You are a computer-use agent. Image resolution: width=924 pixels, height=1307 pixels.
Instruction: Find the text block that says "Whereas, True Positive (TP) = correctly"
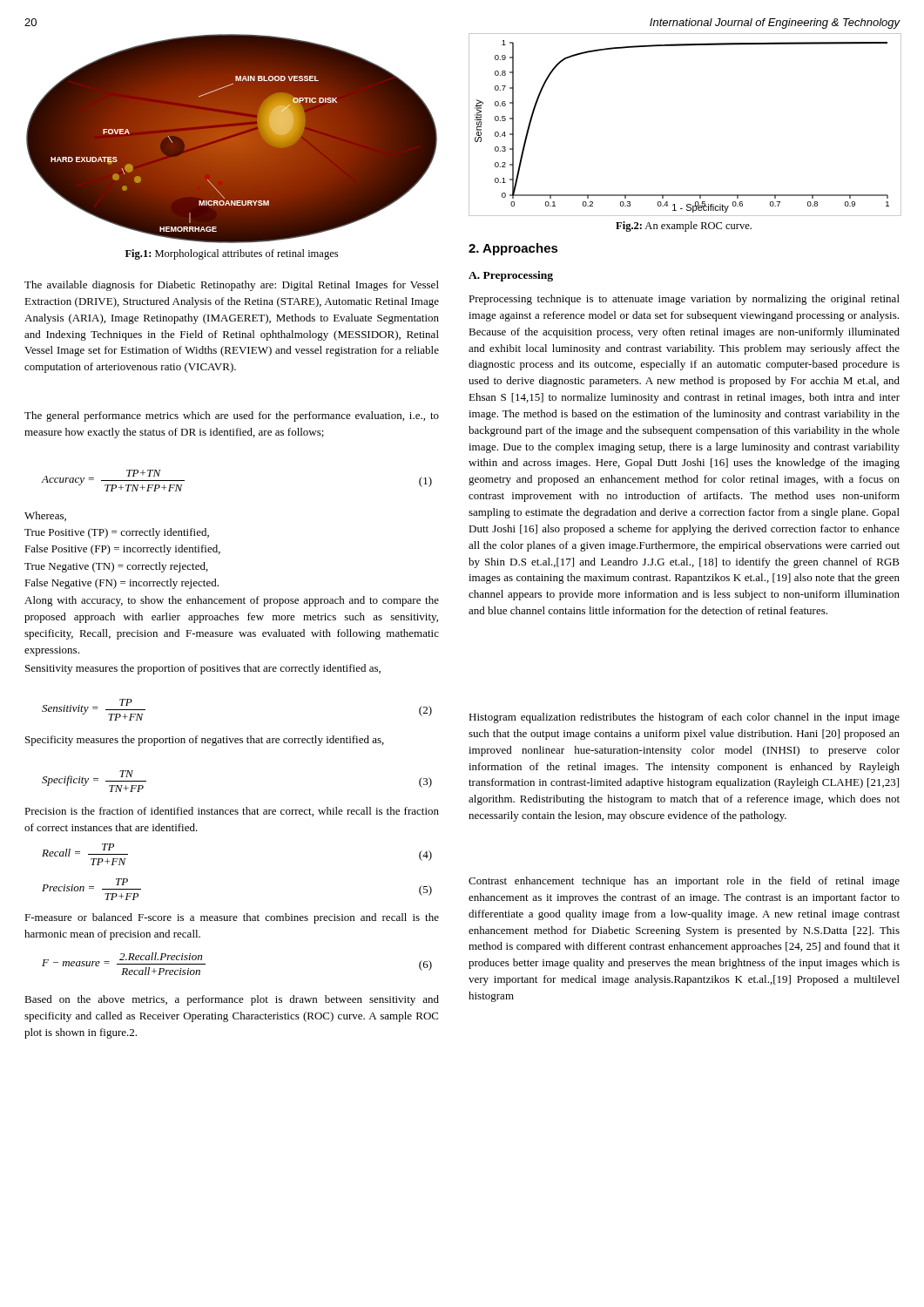click(123, 549)
